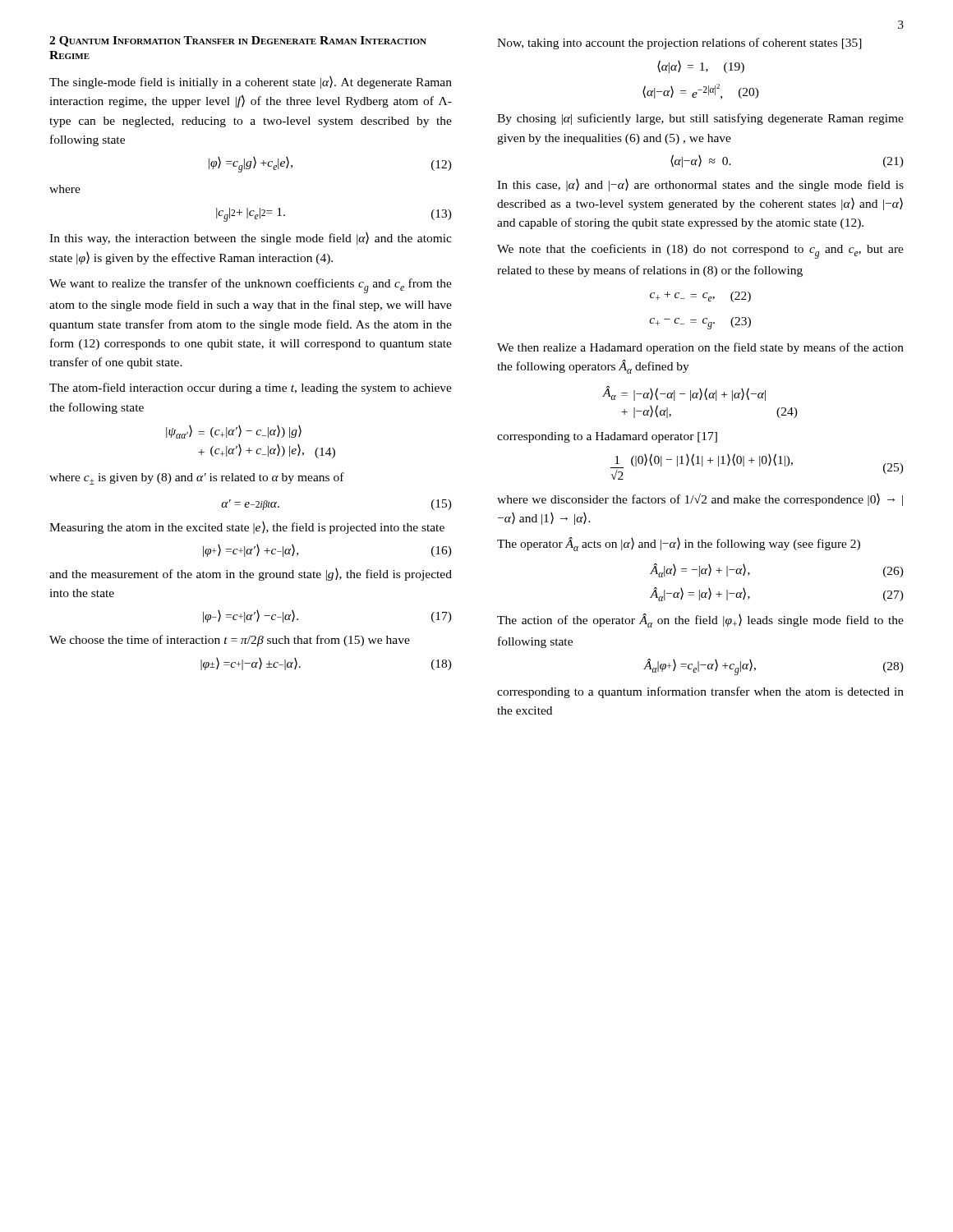This screenshot has width=953, height=1232.
Task: Point to the text starting "1 √2 (|0⟩⟨0| − |1⟩⟨1| +"
Action: pos(700,467)
